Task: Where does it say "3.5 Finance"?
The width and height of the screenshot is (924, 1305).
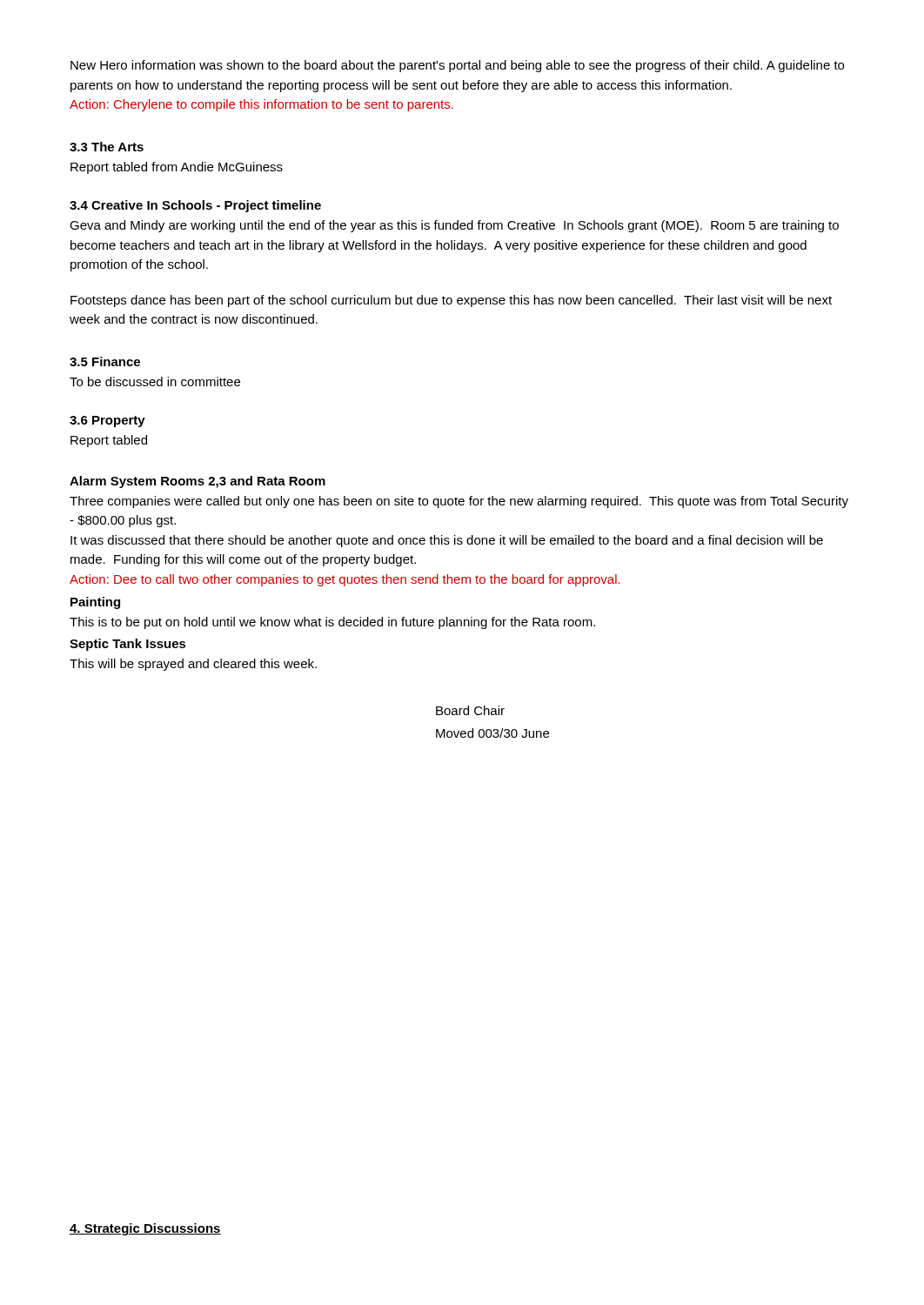Action: tap(105, 361)
